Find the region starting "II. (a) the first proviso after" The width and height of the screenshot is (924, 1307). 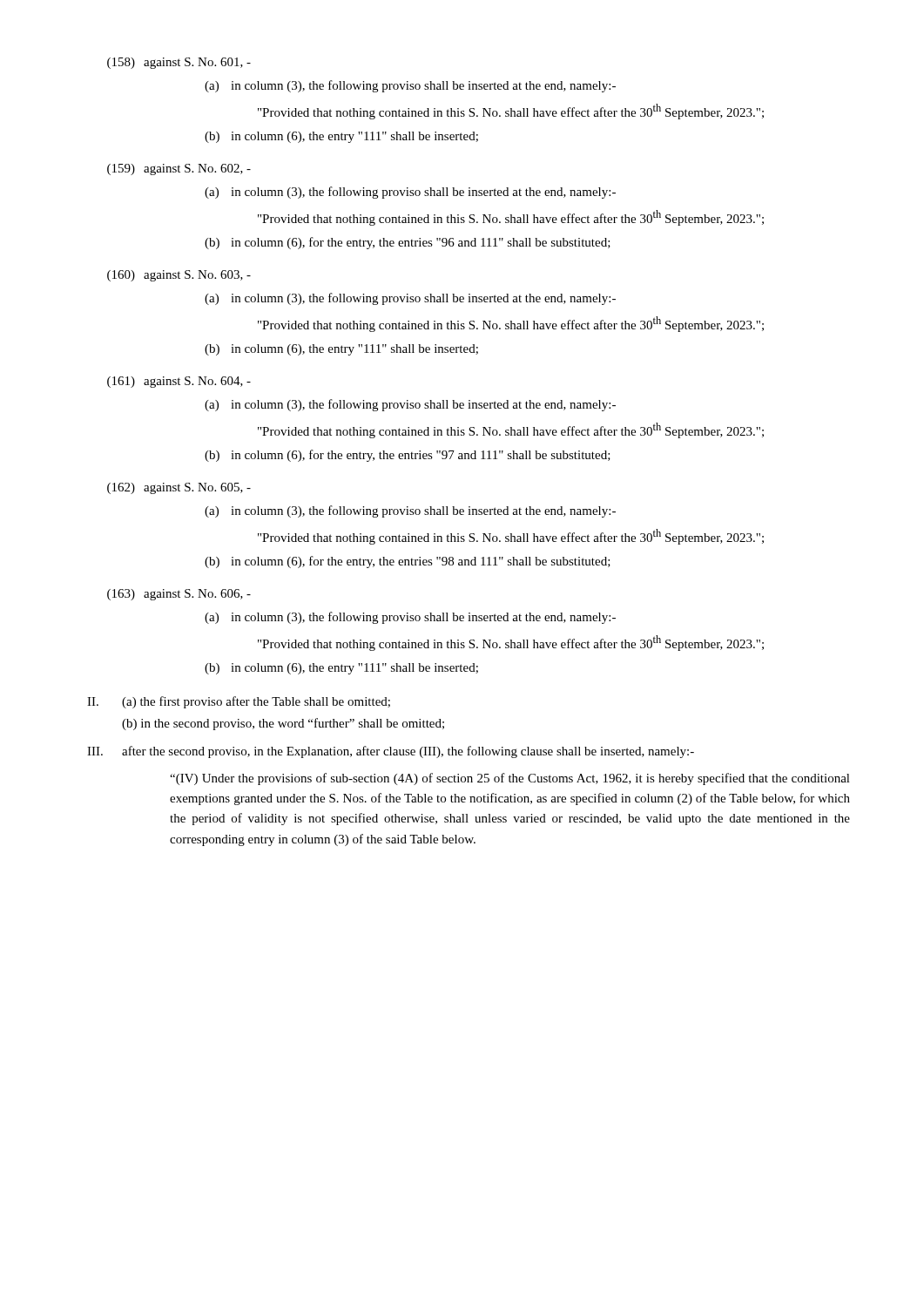point(239,702)
